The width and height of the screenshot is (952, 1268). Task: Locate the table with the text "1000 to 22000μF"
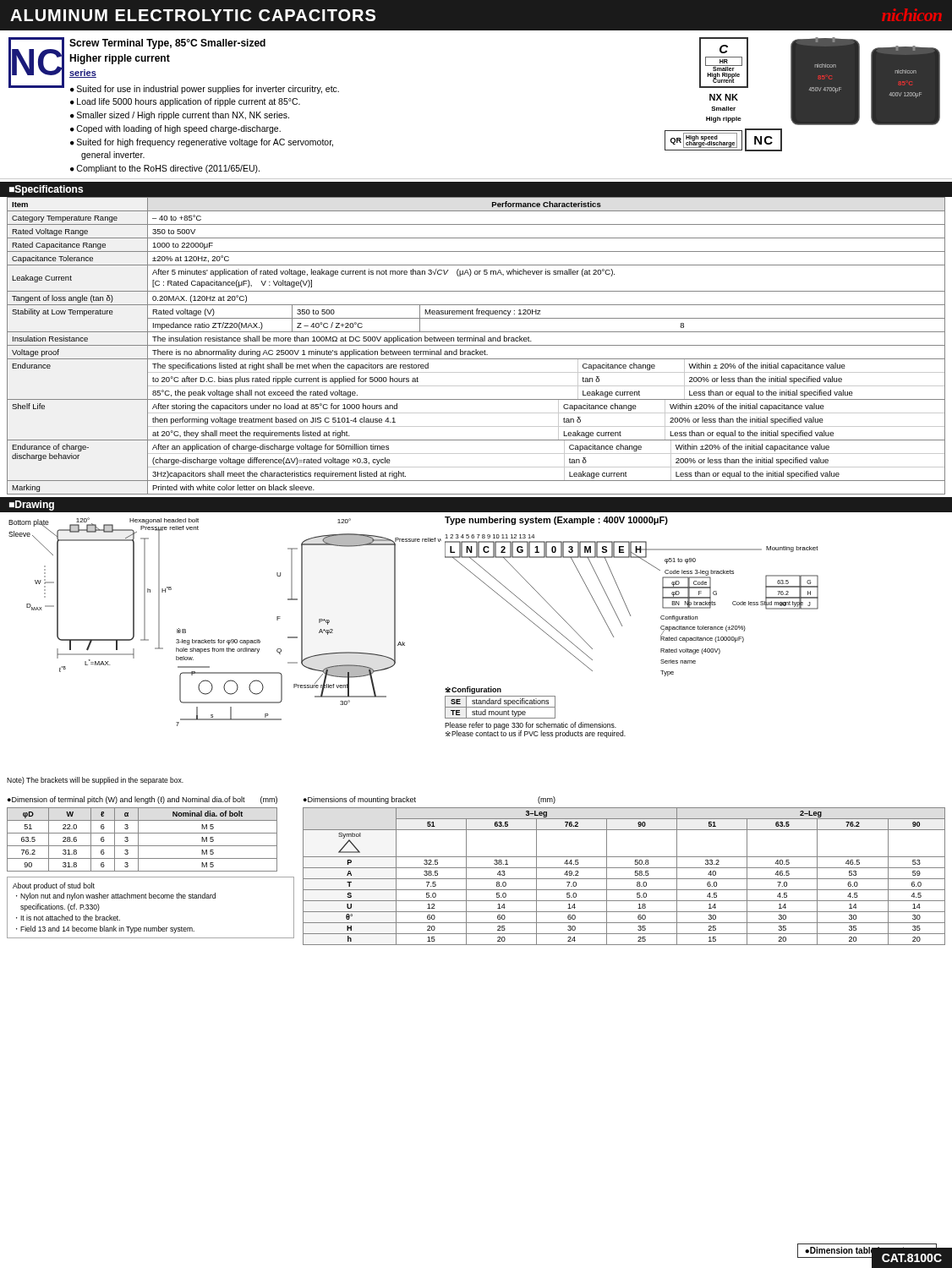point(476,346)
